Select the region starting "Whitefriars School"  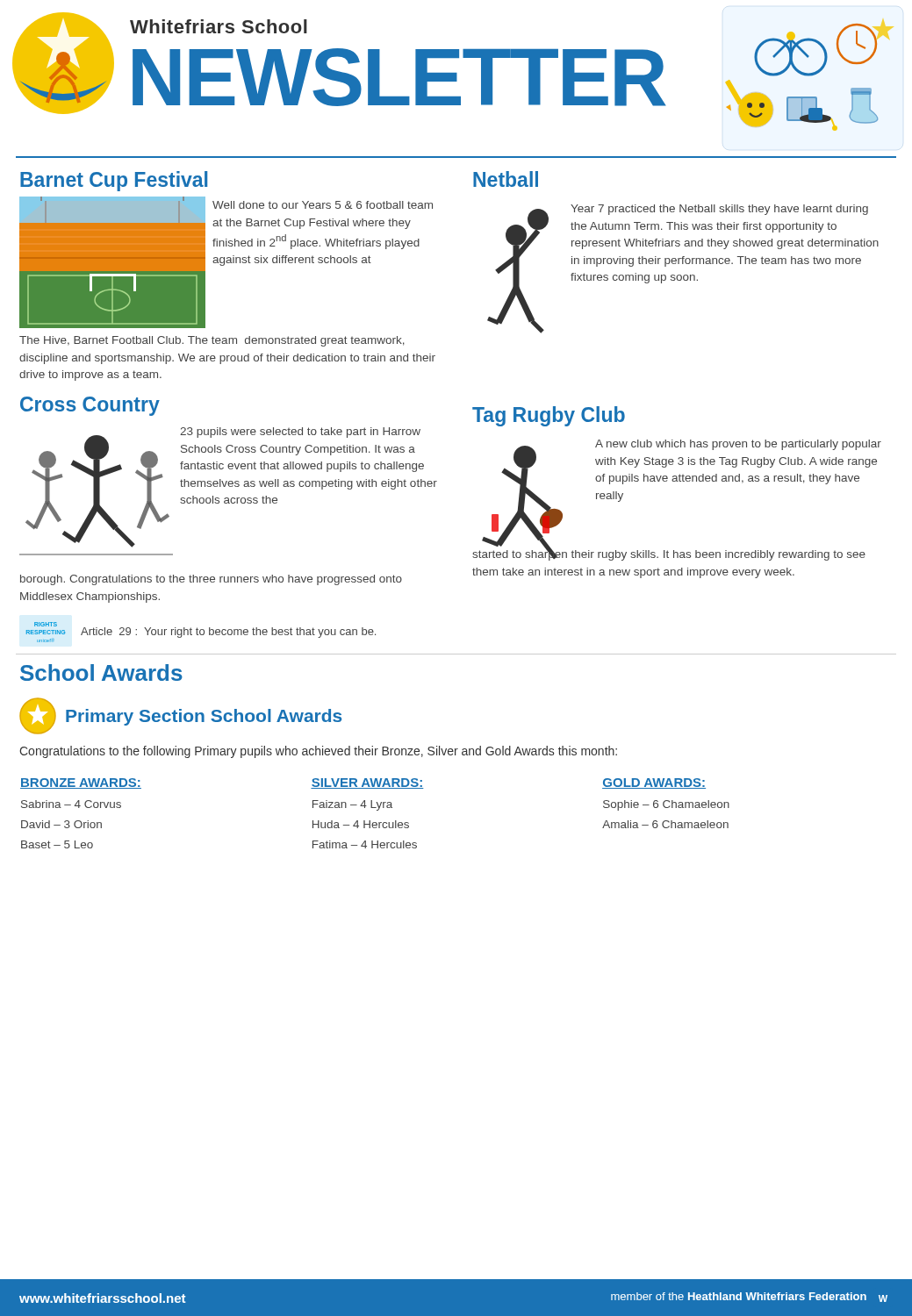[219, 27]
